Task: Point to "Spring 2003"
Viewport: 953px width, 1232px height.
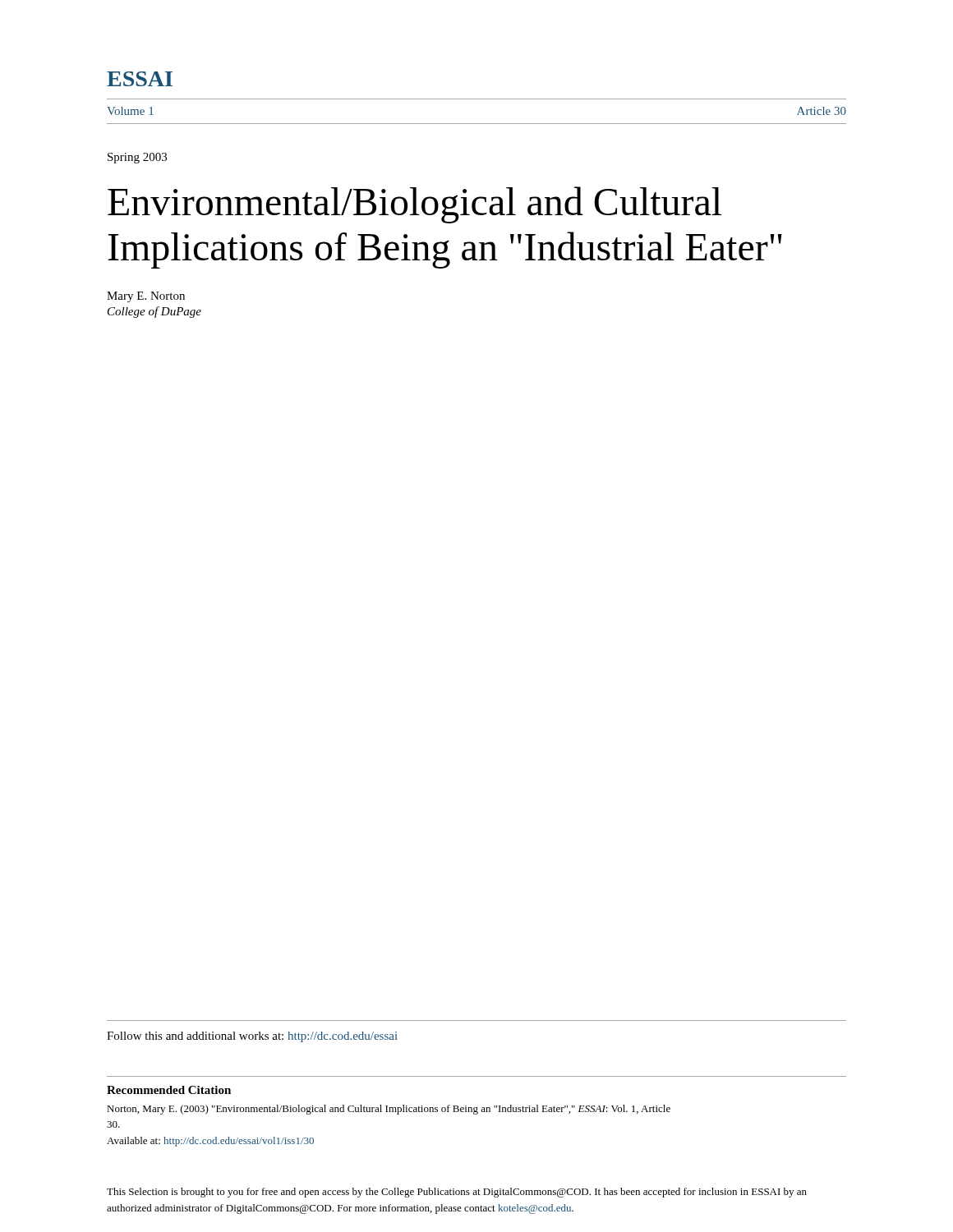Action: (137, 157)
